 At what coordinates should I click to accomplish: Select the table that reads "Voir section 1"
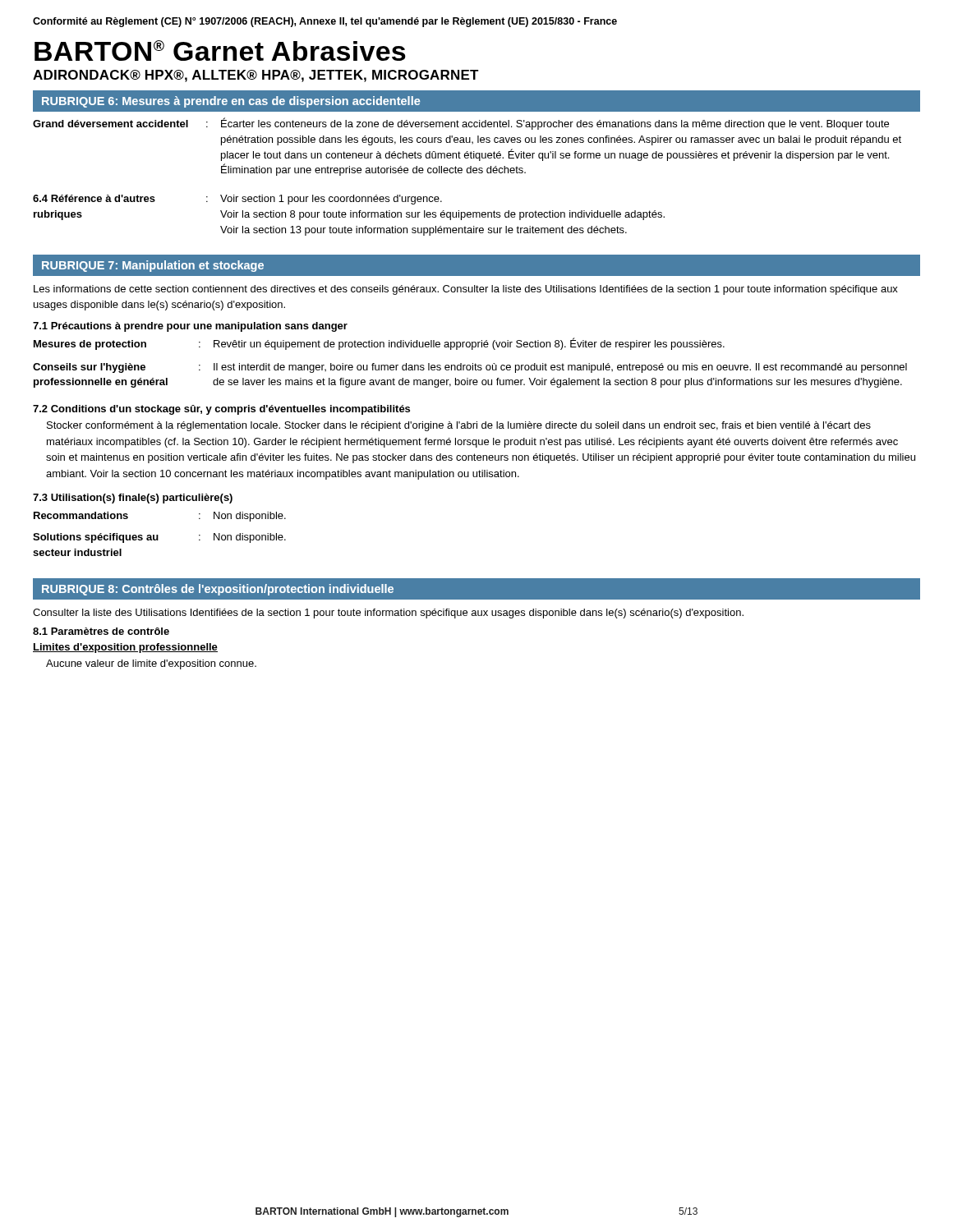[x=476, y=177]
